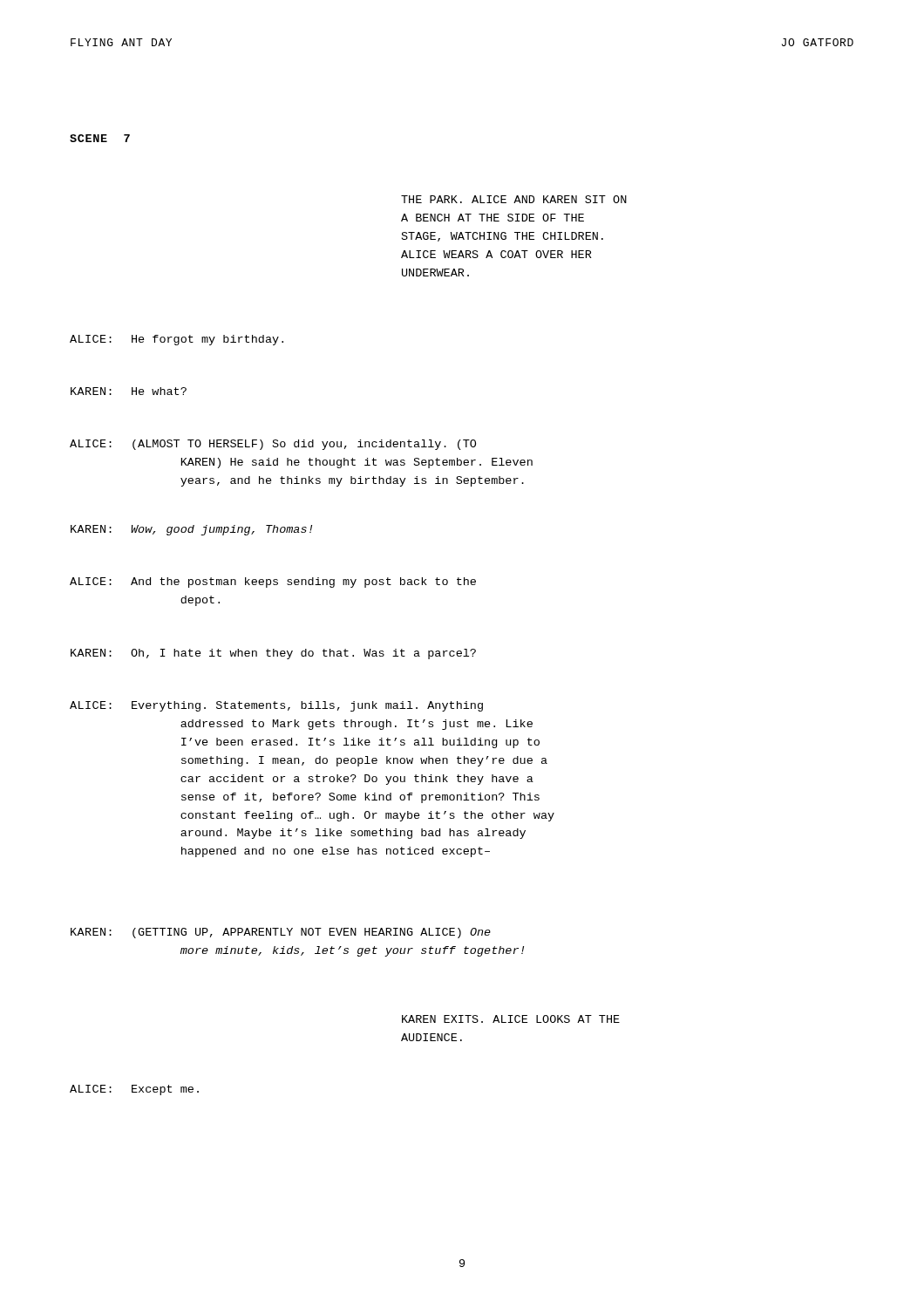The width and height of the screenshot is (924, 1308).
Task: Select the region starting "ALICE:(ALMOST TO HERSELF)"
Action: click(458, 463)
